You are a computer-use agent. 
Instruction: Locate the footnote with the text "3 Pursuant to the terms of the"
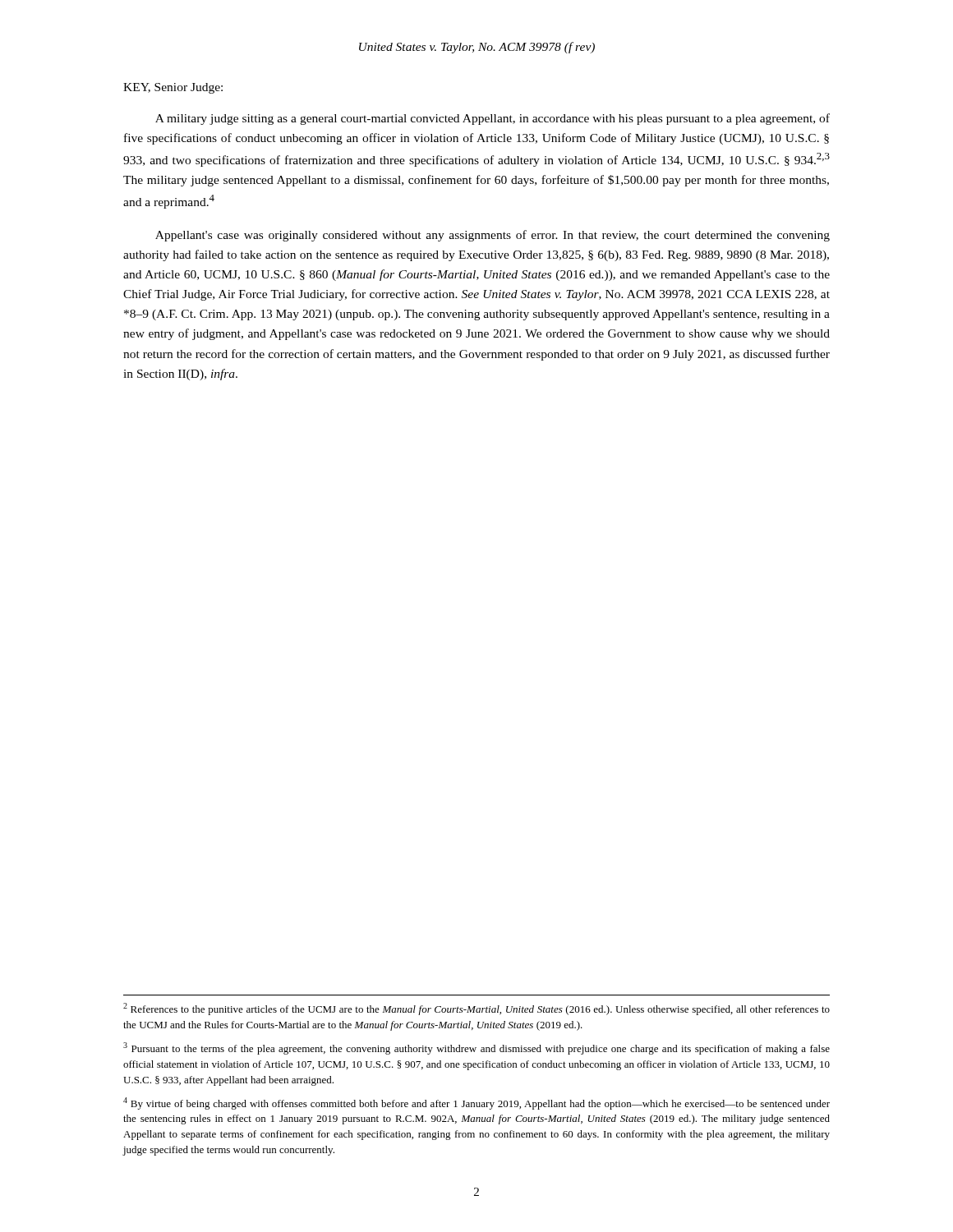coord(476,1064)
